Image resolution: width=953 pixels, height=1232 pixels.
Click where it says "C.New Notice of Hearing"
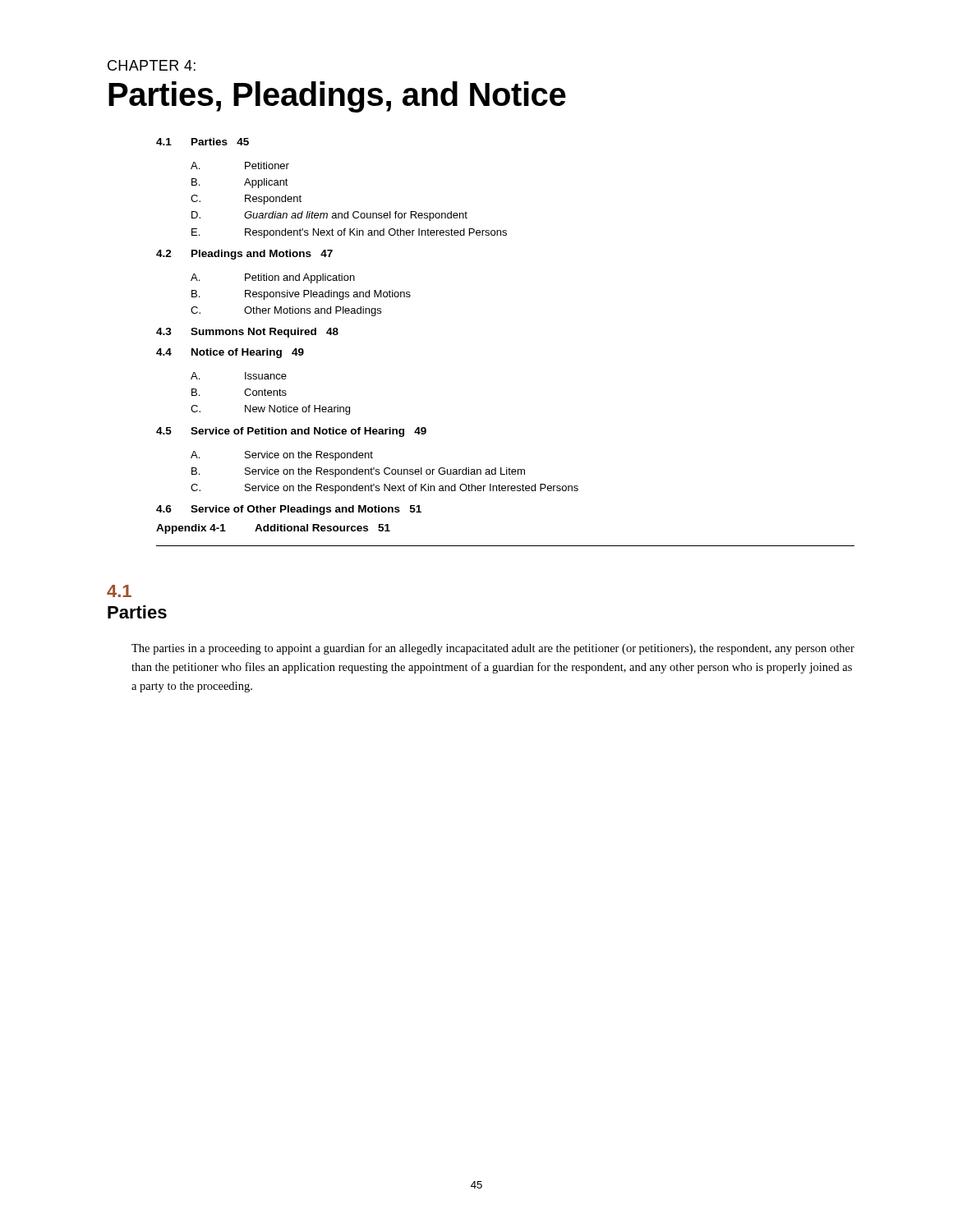tap(270, 410)
